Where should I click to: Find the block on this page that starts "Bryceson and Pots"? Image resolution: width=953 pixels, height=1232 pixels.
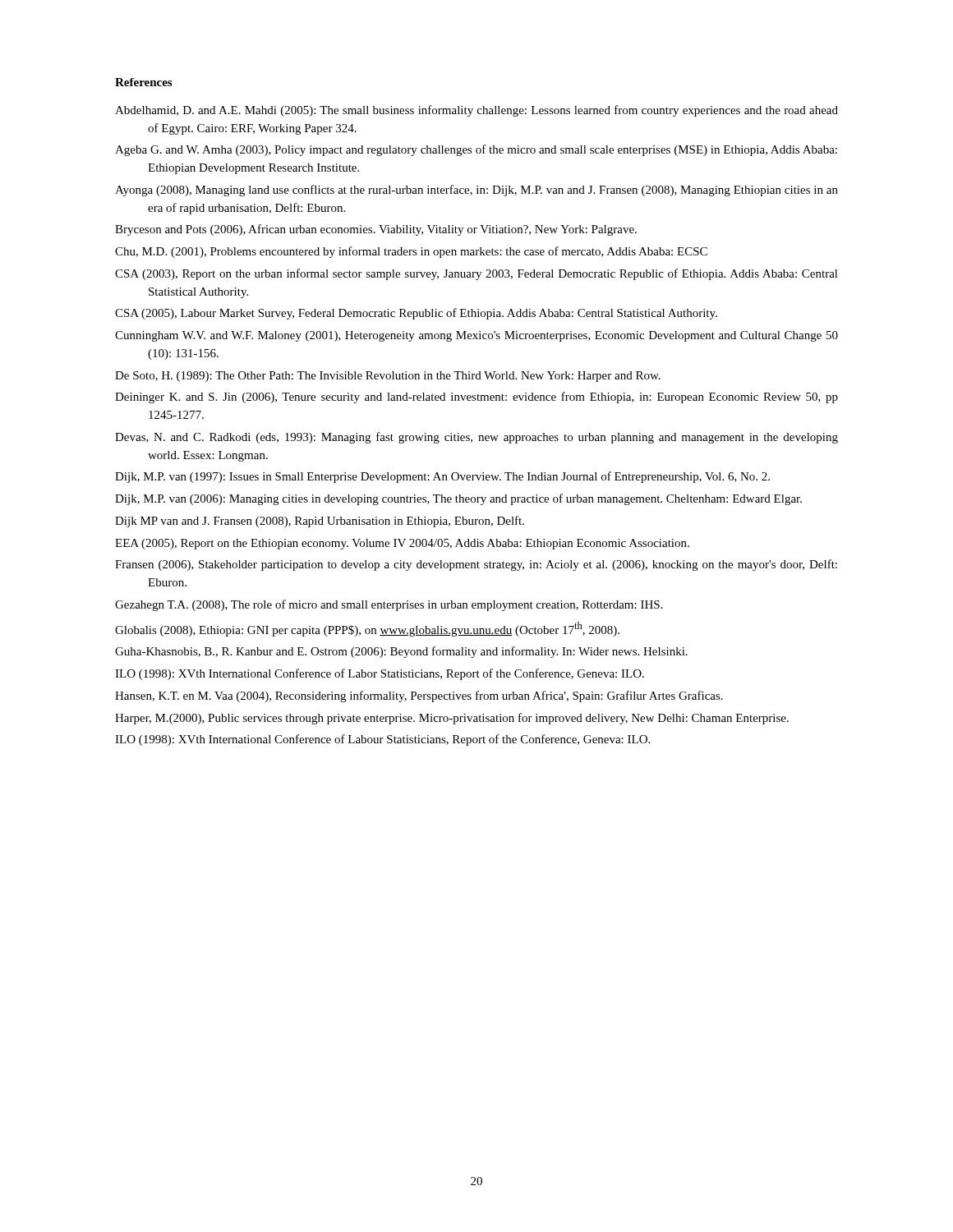[x=376, y=229]
